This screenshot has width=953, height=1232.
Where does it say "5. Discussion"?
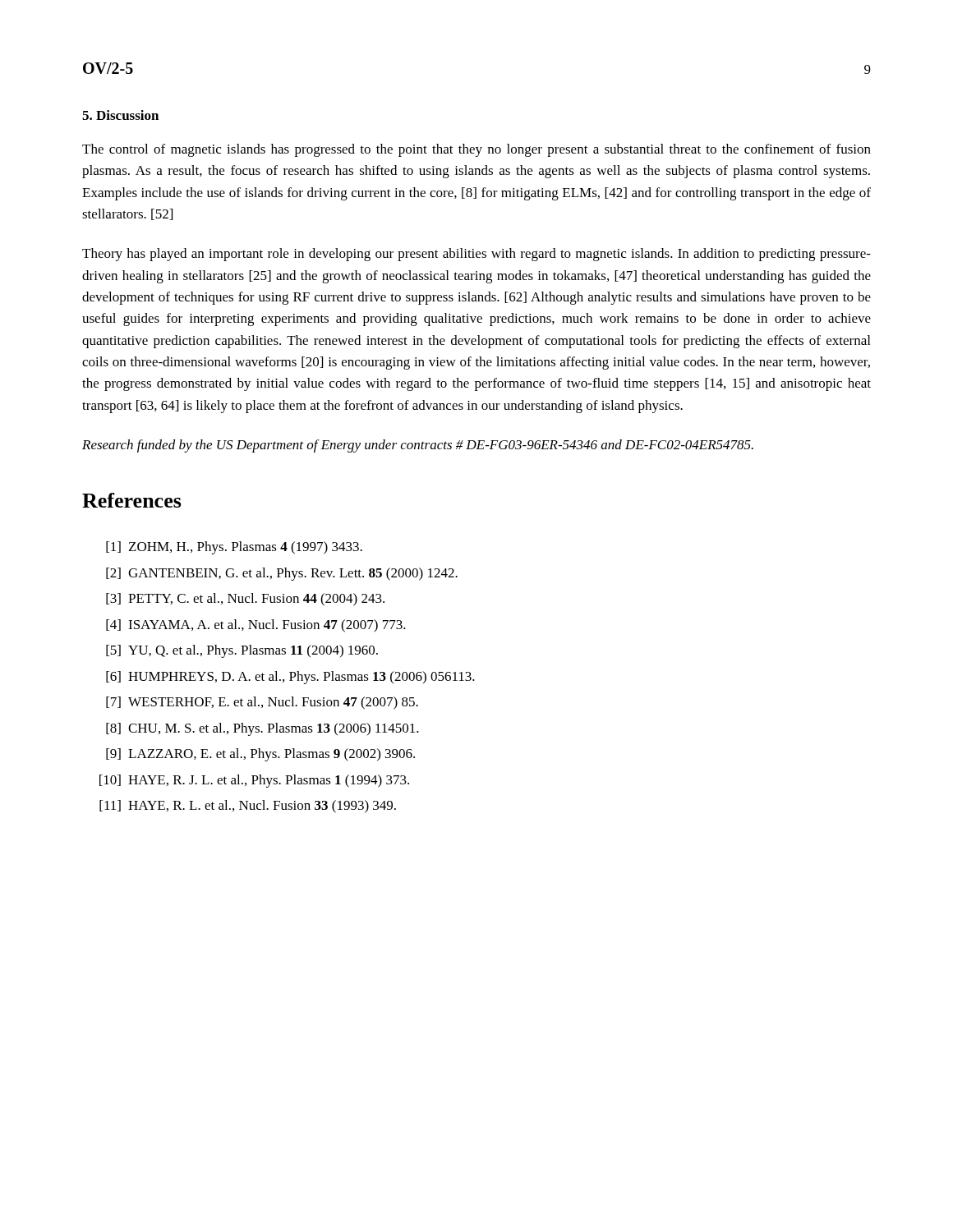coord(121,115)
